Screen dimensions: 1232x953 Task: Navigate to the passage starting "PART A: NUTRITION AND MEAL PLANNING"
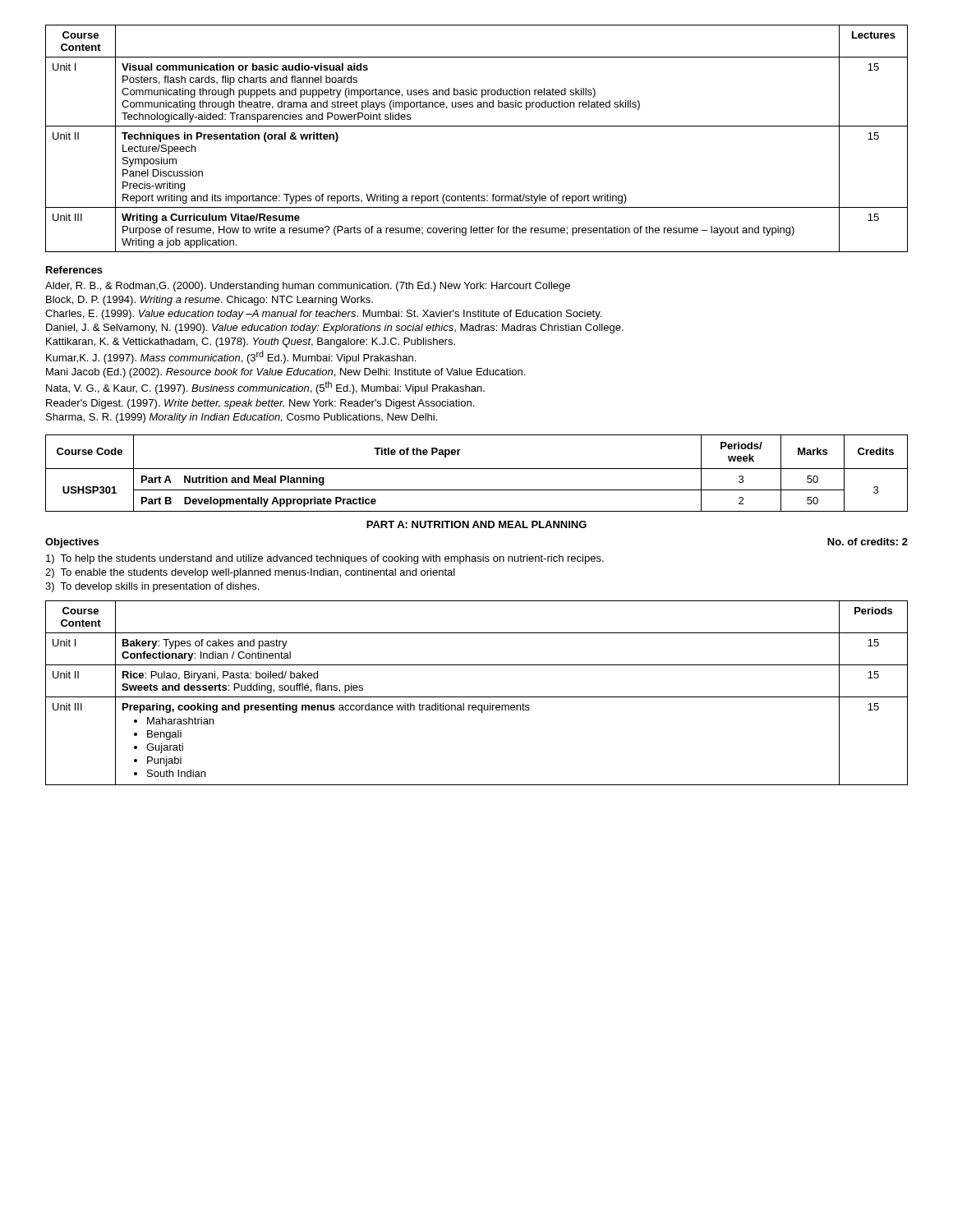476,524
